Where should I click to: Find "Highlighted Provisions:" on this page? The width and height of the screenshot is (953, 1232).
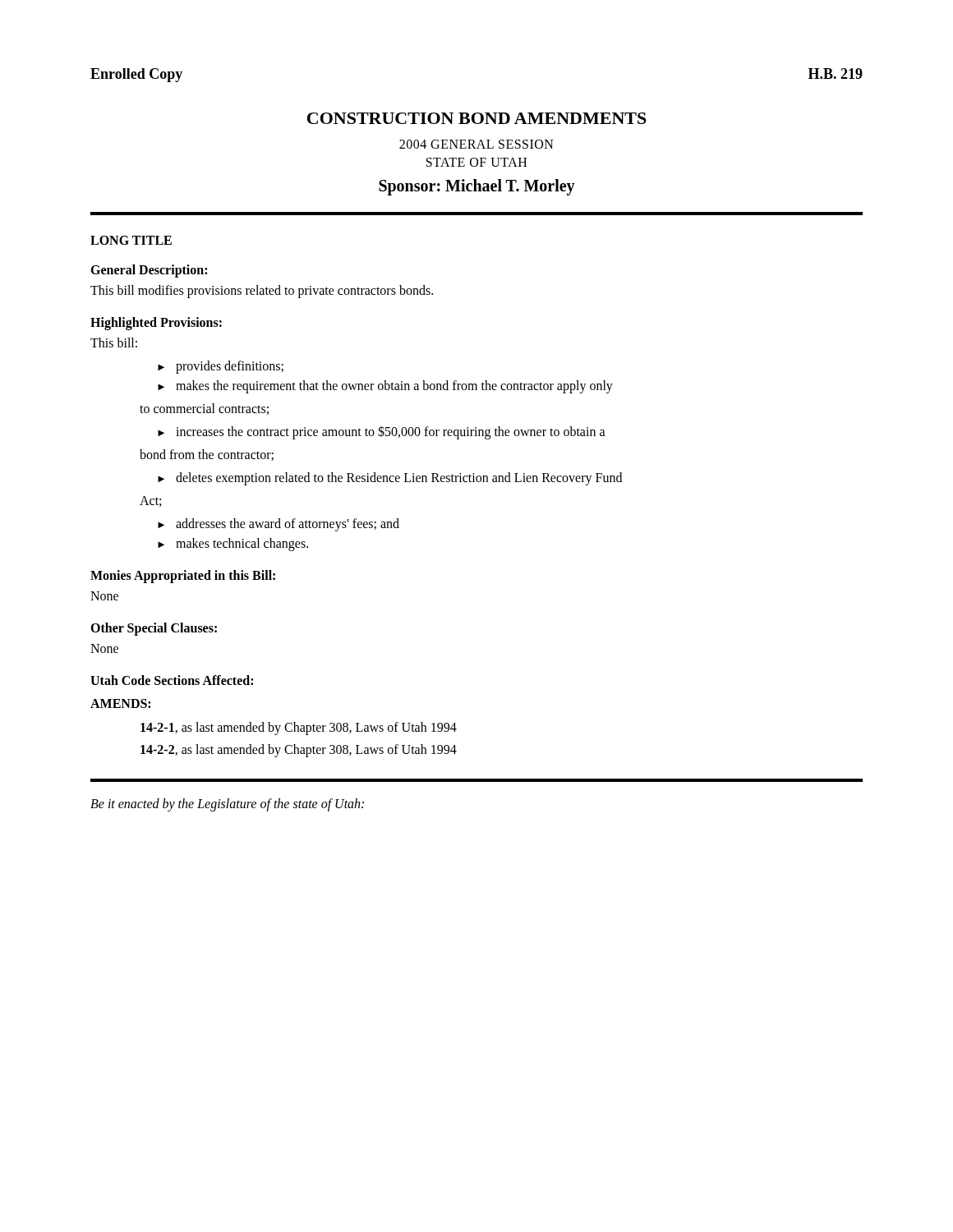pyautogui.click(x=157, y=322)
